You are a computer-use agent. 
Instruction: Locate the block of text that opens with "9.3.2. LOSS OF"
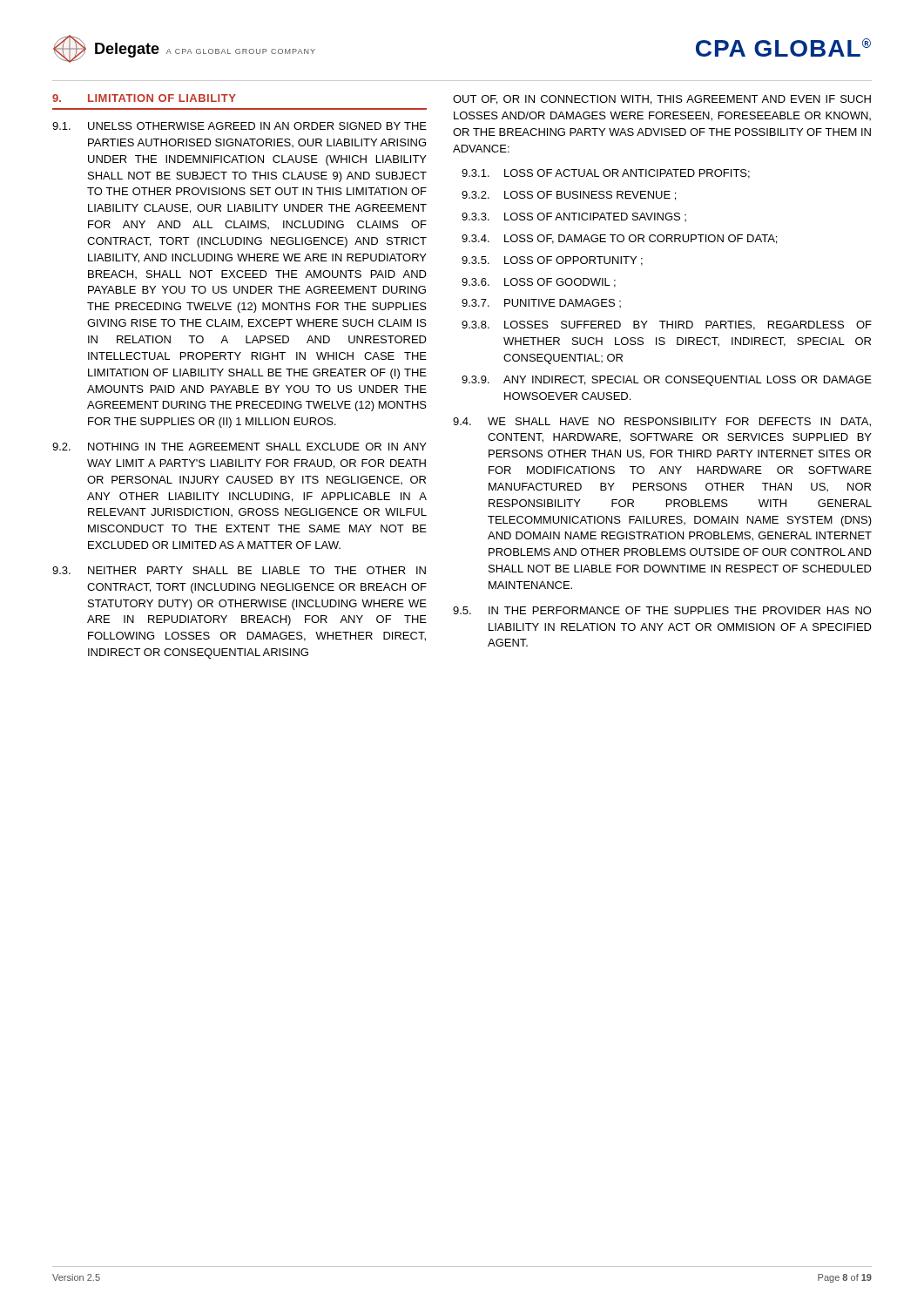pyautogui.click(x=667, y=196)
